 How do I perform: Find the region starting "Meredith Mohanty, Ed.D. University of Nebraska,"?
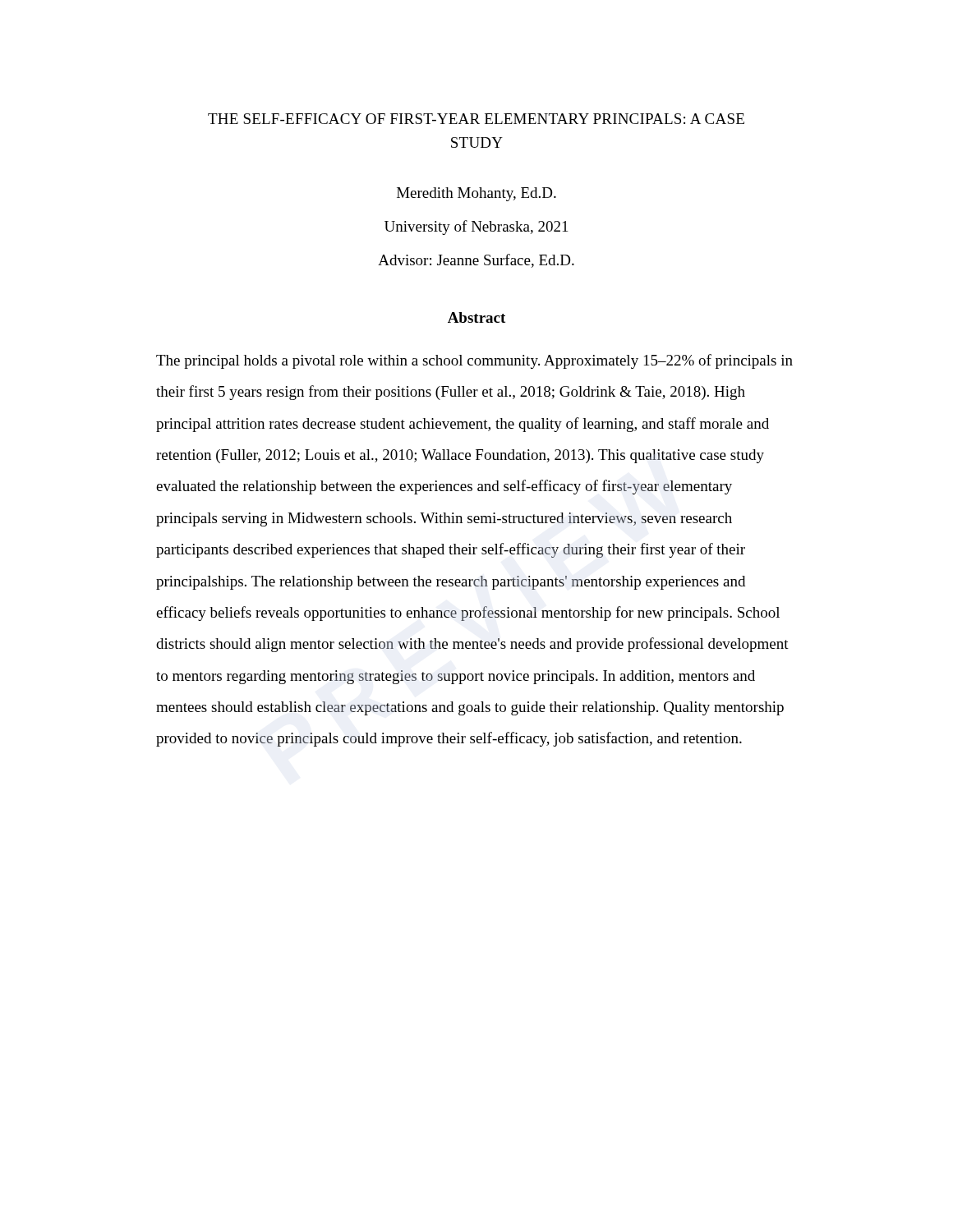tap(476, 226)
